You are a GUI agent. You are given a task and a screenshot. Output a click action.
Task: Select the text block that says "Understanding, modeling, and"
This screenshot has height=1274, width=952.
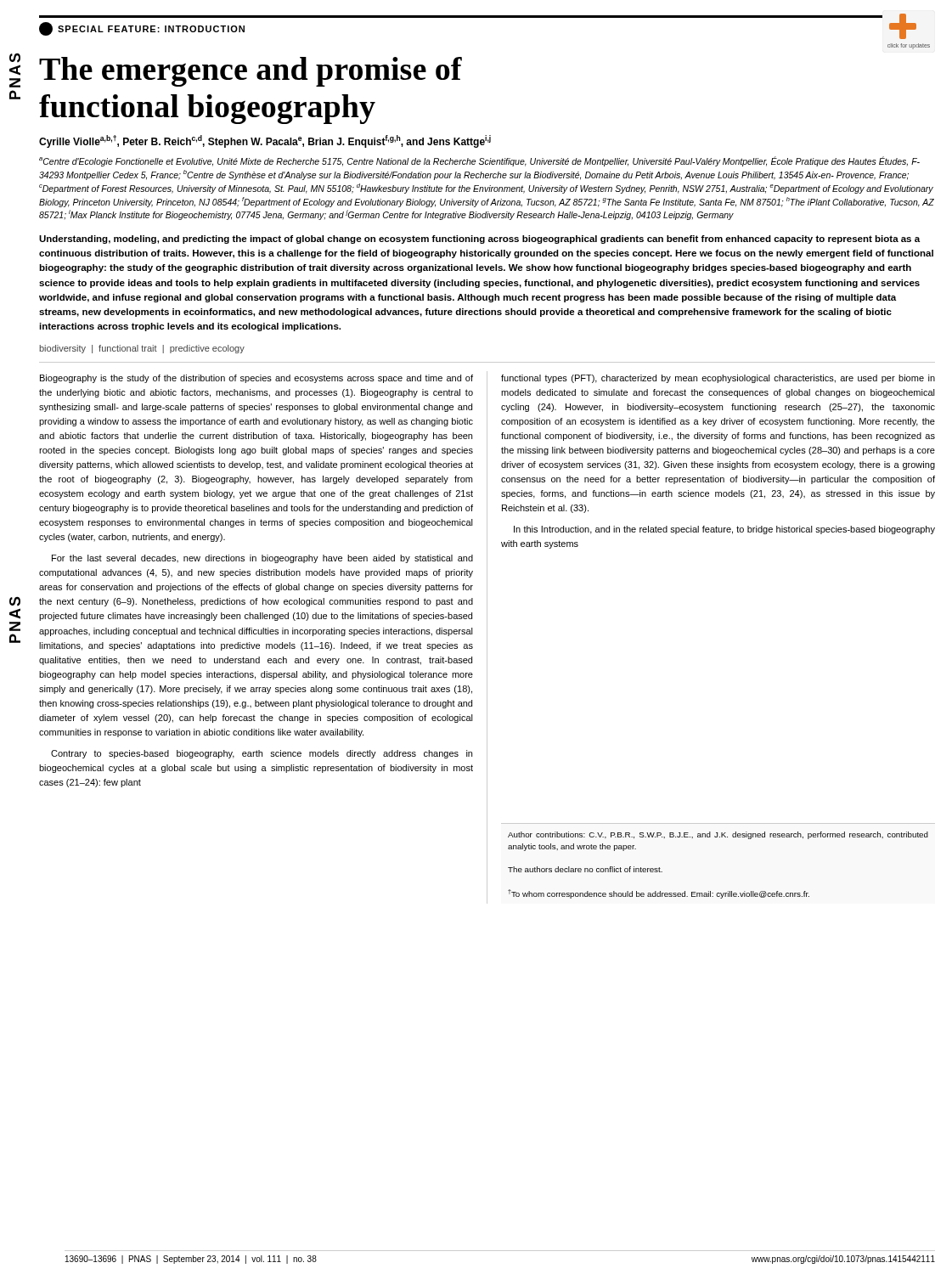486,283
